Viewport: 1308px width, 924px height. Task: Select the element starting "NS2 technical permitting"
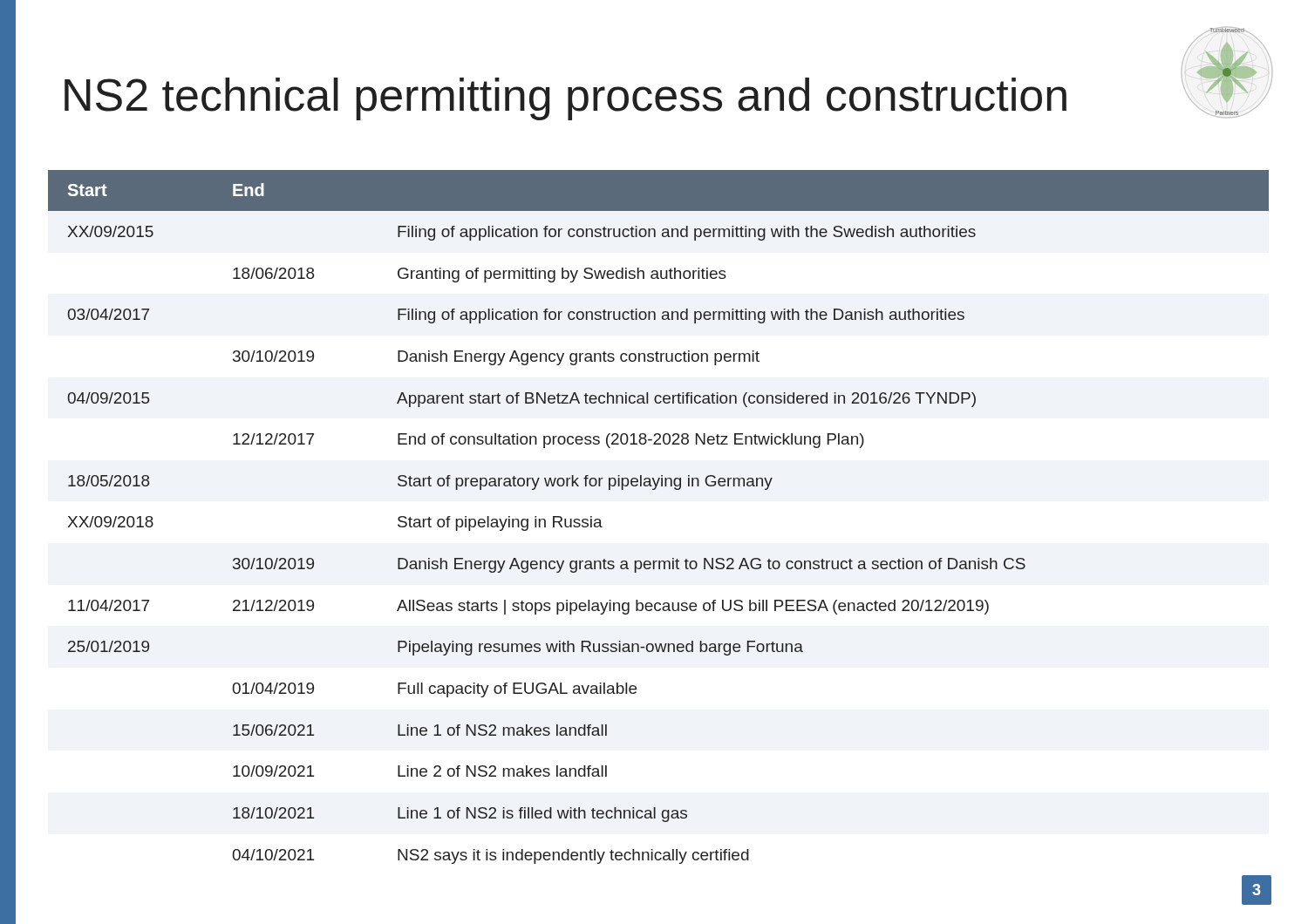(615, 96)
